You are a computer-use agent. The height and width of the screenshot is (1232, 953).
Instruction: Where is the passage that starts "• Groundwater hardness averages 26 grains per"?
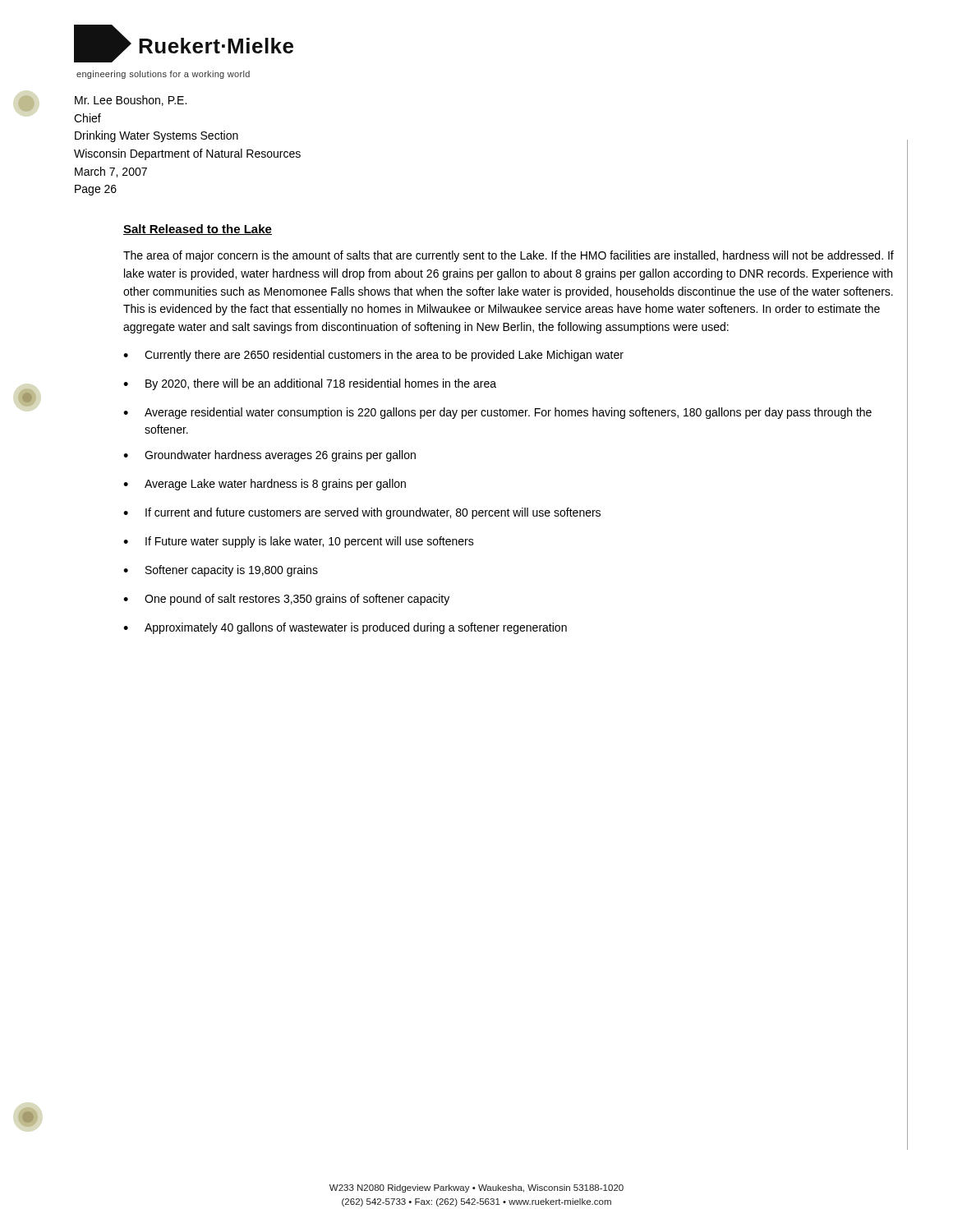(269, 456)
